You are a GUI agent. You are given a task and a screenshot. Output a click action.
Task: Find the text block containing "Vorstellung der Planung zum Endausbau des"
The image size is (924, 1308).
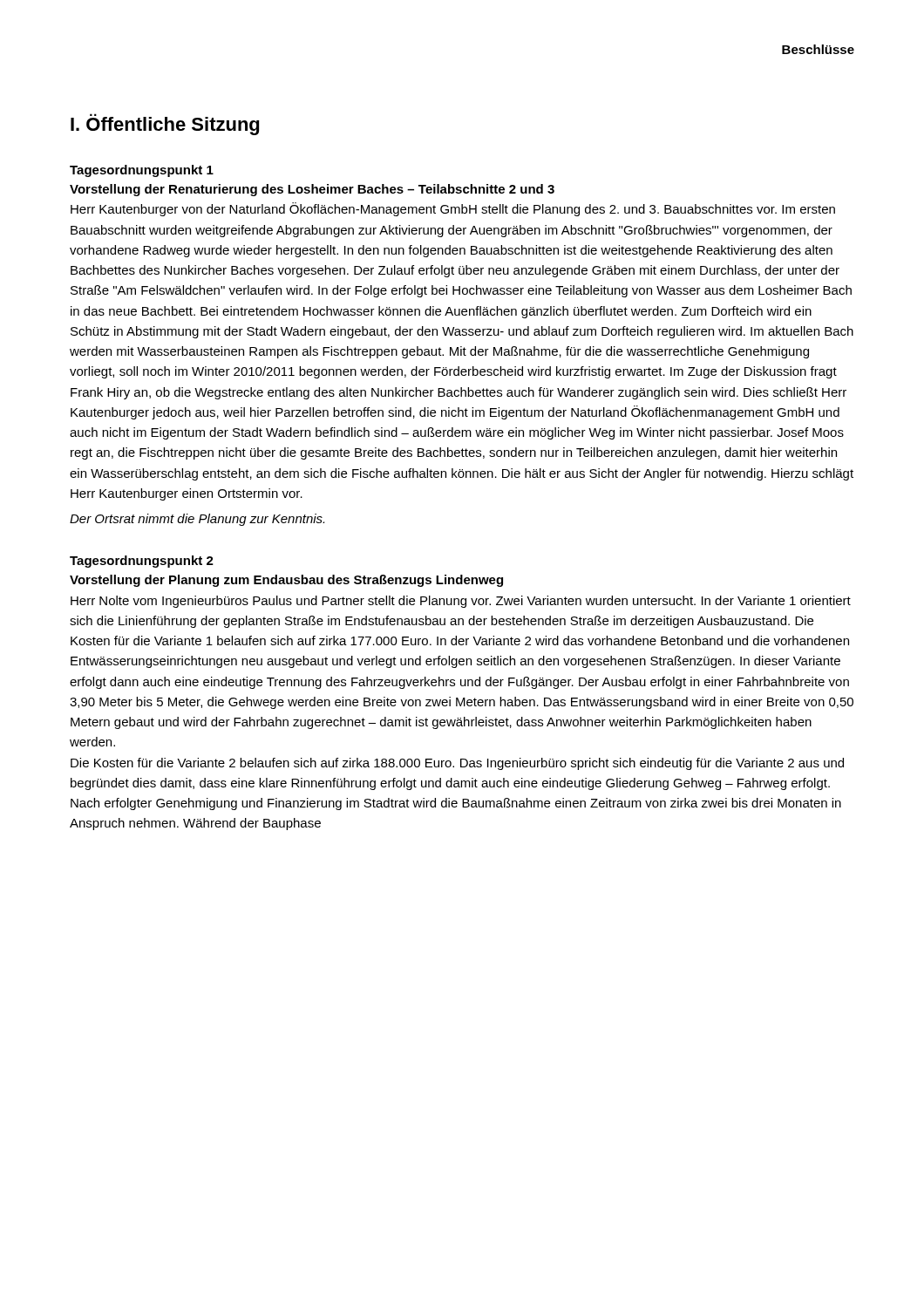pyautogui.click(x=462, y=701)
